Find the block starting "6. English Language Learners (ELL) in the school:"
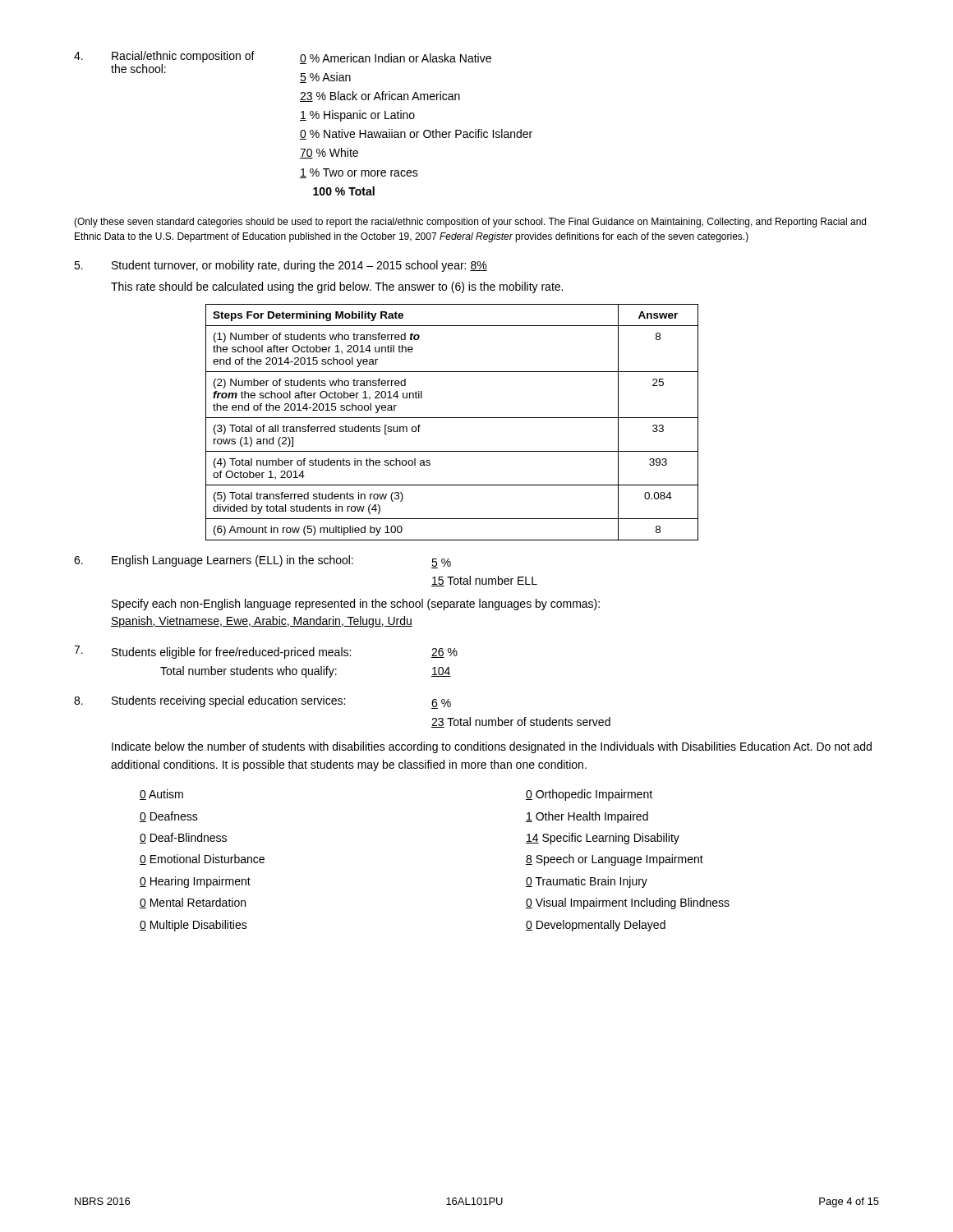953x1232 pixels. coord(306,572)
